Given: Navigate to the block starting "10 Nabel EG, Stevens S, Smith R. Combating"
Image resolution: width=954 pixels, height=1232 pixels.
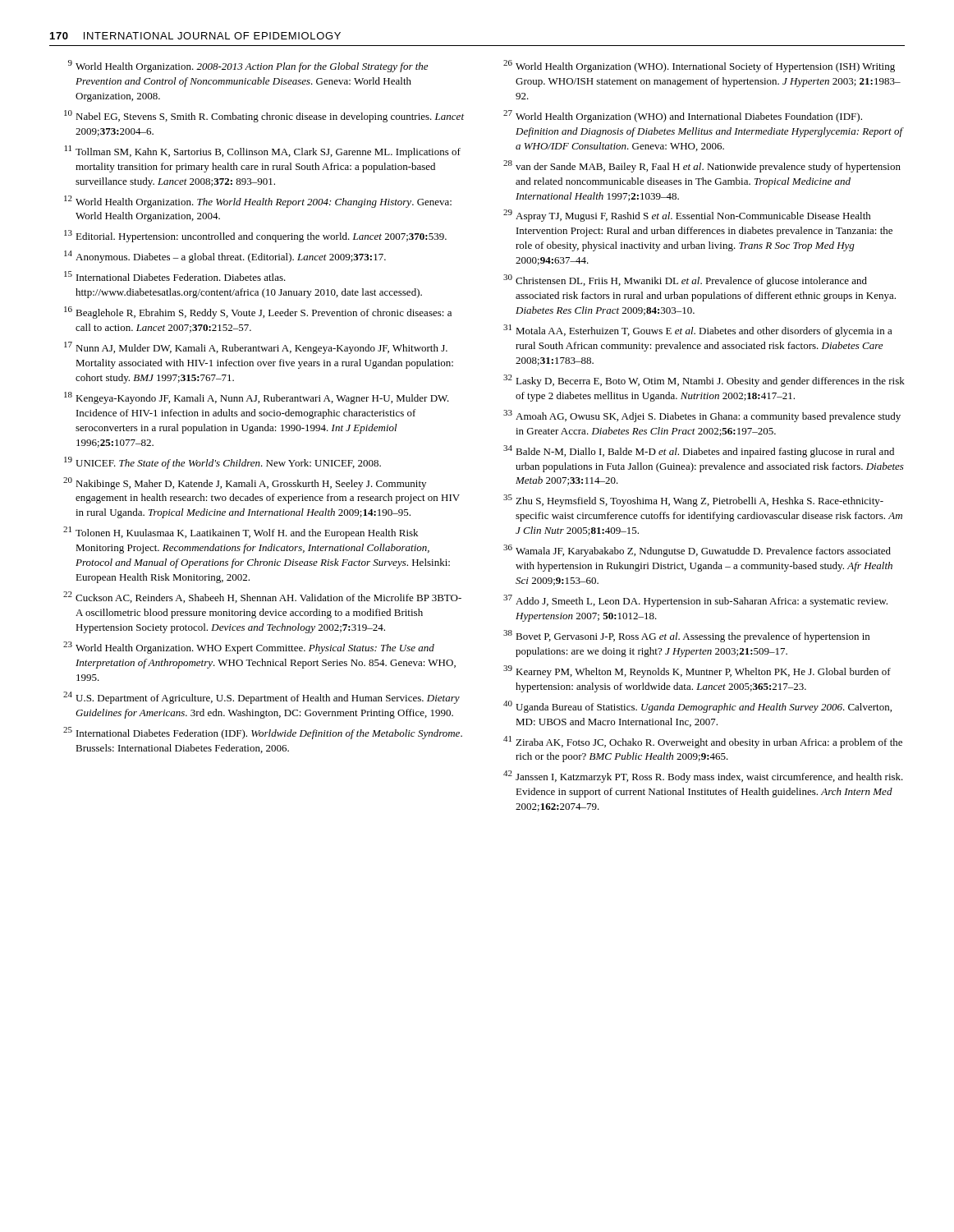Looking at the screenshot, I should point(257,124).
